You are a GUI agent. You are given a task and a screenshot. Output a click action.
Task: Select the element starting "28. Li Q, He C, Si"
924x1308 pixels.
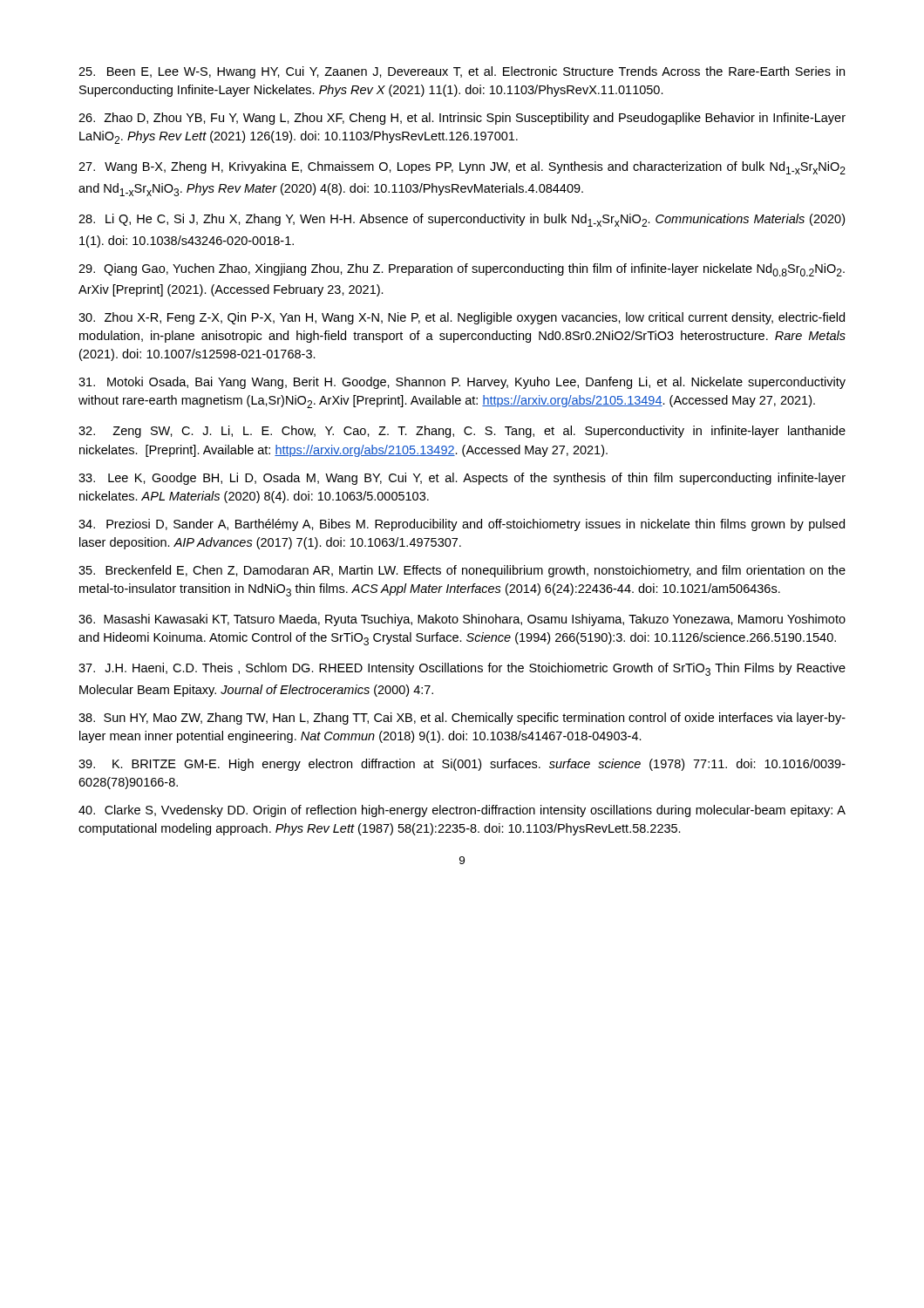(x=462, y=230)
